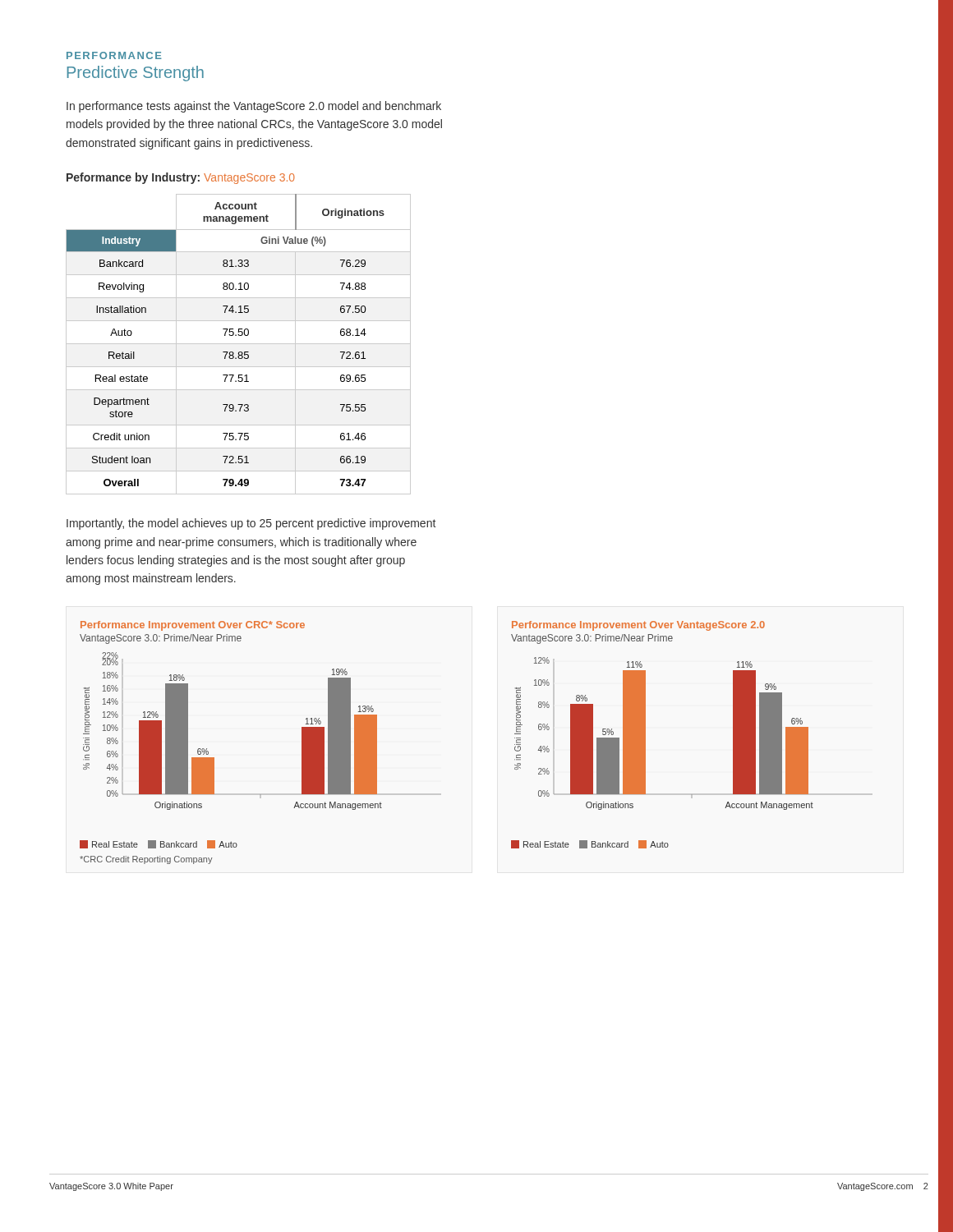Click on the region starting "Predictive Strength"
Screen dimensions: 1232x953
135,74
